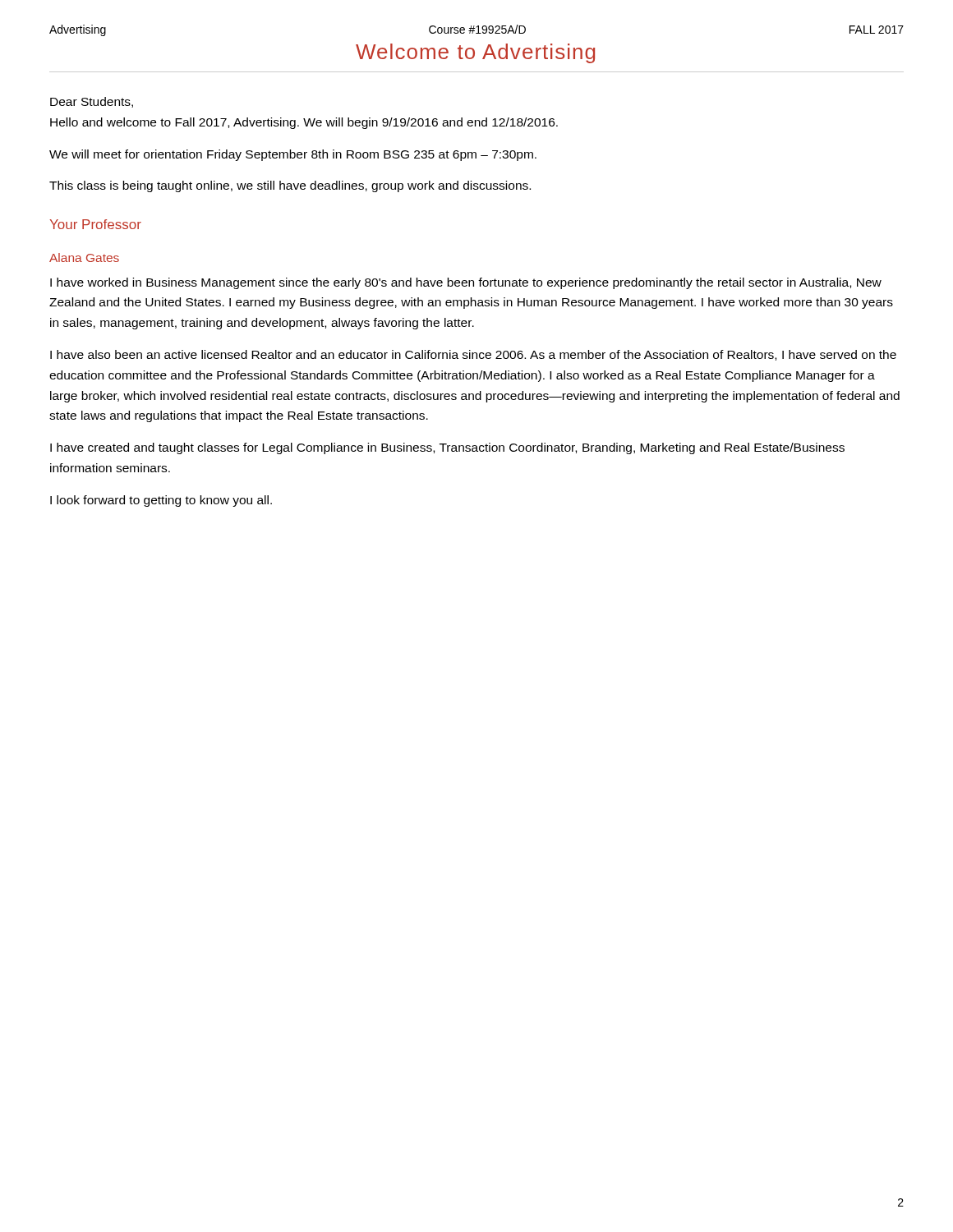
Task: Locate the block of text that opens with "Dear Students, Hello and welcome to Fall"
Action: click(x=304, y=112)
